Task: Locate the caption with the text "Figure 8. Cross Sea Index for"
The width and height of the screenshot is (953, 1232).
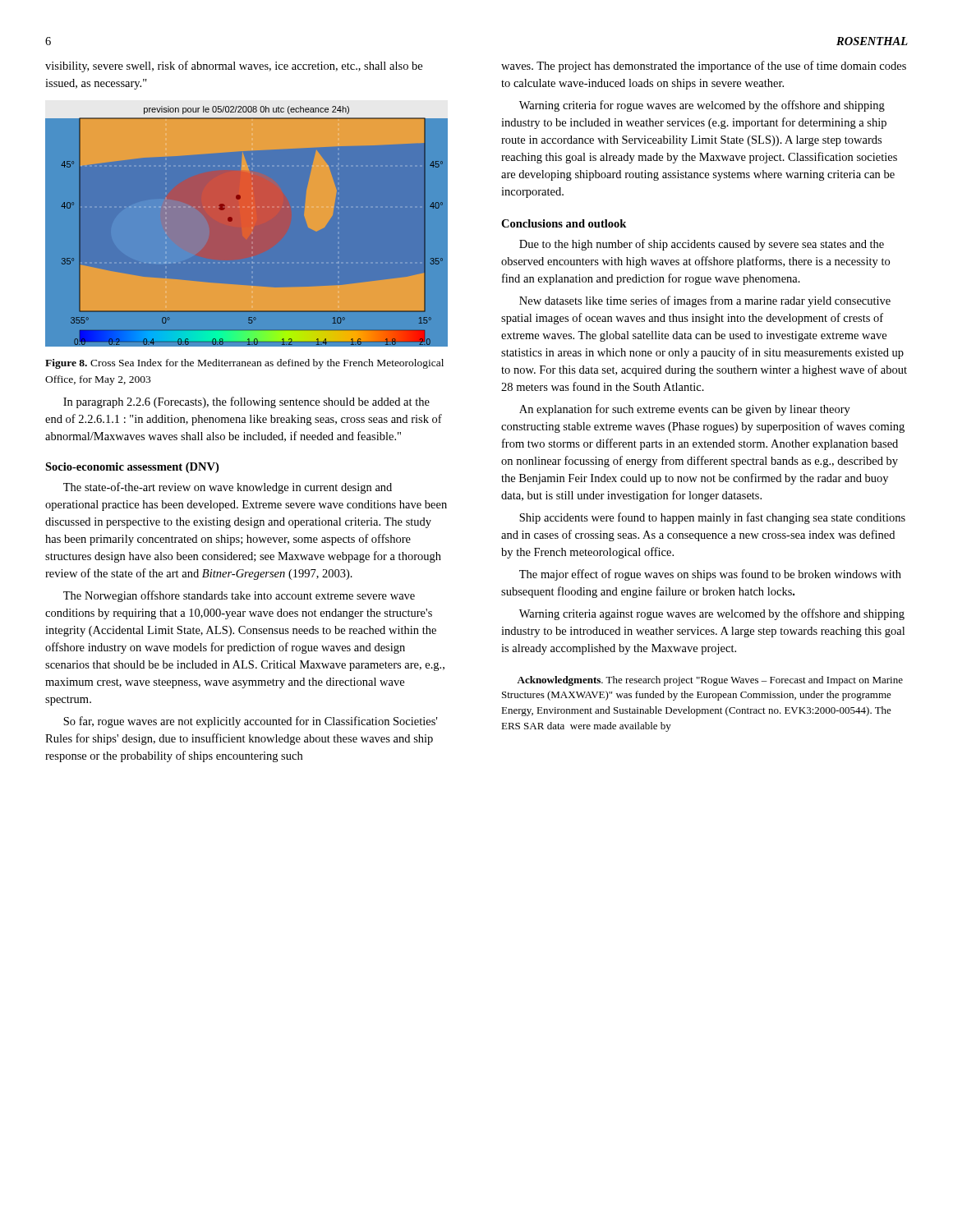Action: [245, 371]
